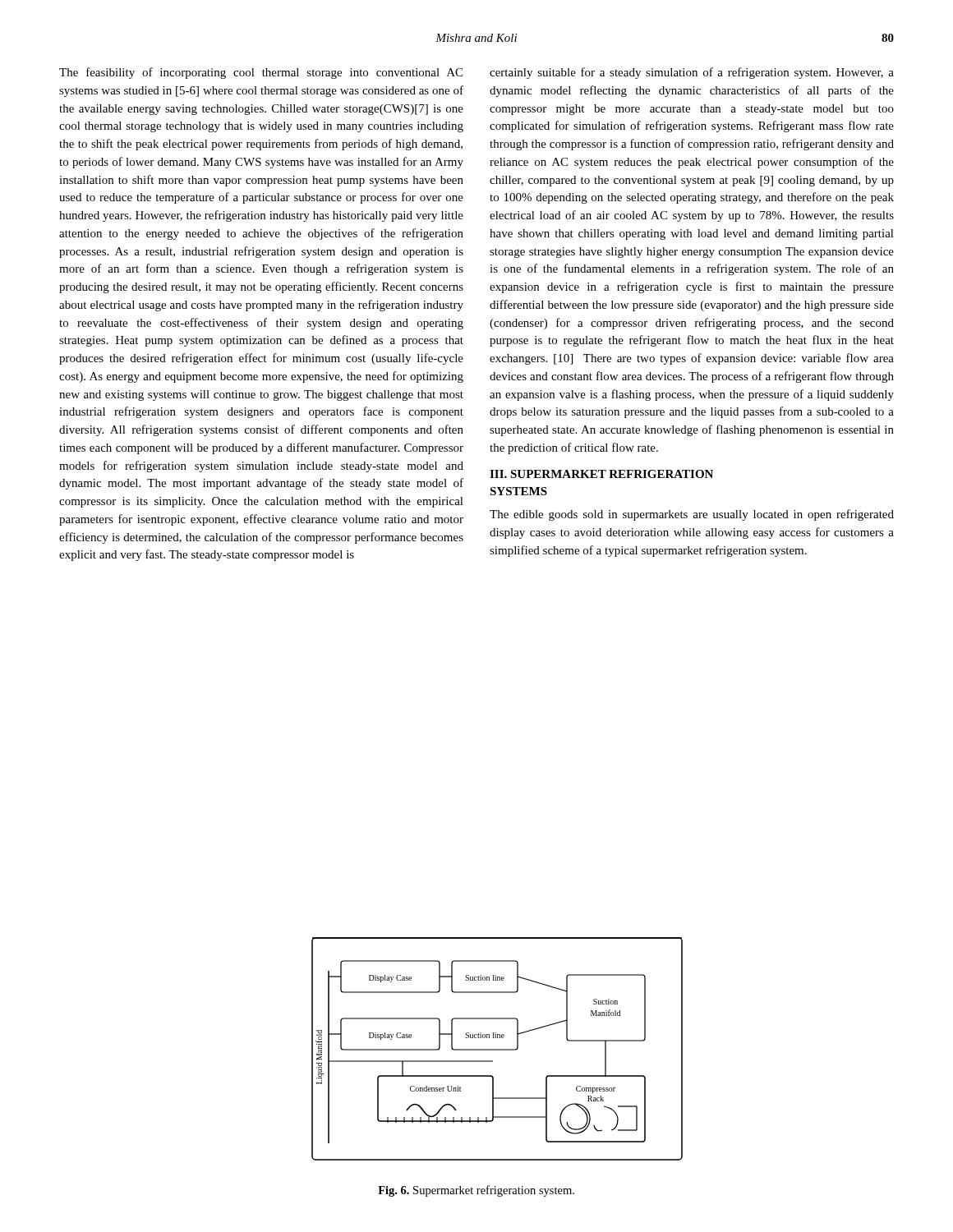Click on the caption that reads "Fig. 6. Supermarket"
This screenshot has width=953, height=1232.
(476, 1190)
